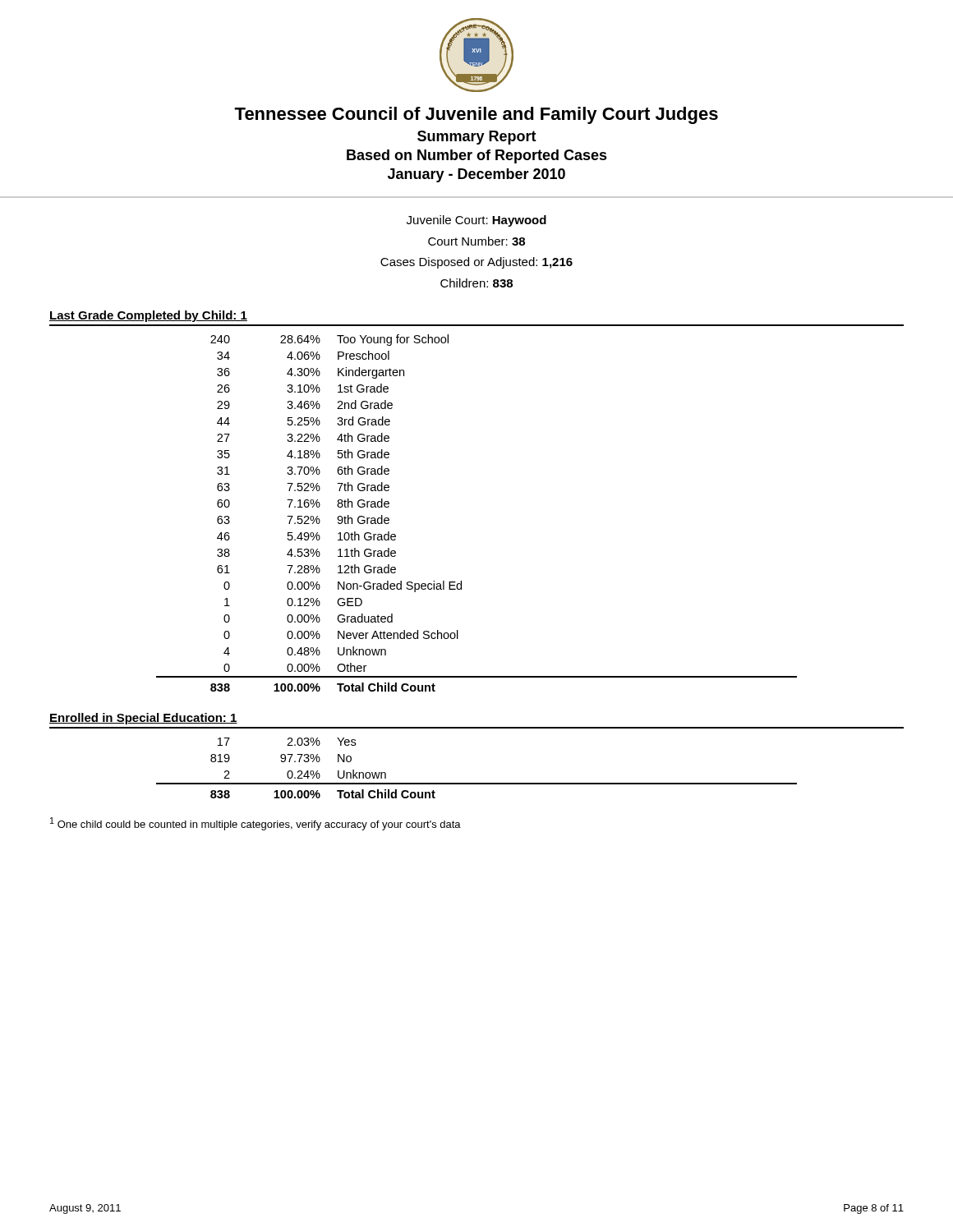Image resolution: width=953 pixels, height=1232 pixels.
Task: Locate the logo
Action: [476, 50]
